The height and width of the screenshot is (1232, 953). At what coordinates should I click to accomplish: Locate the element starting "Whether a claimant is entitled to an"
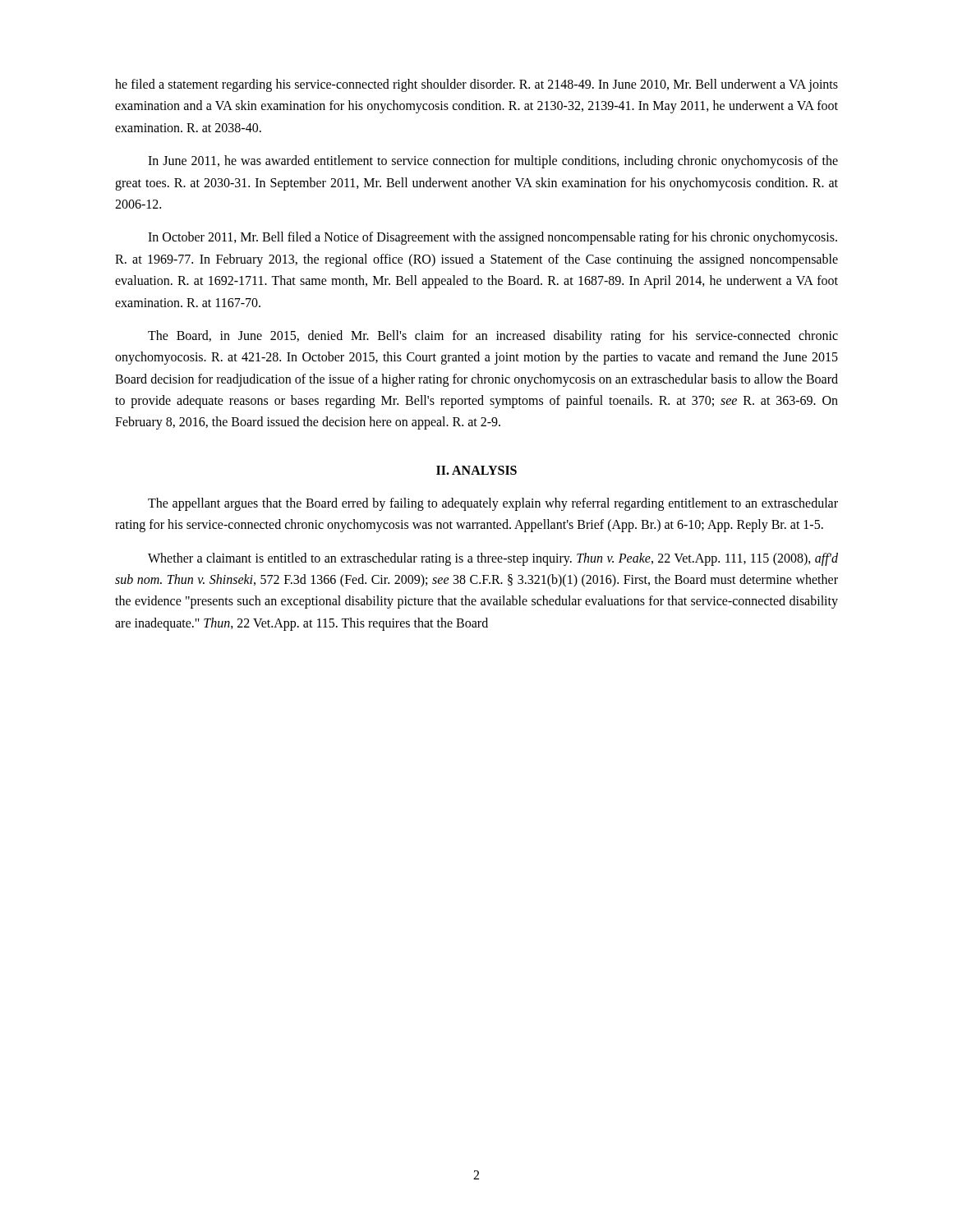pyautogui.click(x=476, y=590)
